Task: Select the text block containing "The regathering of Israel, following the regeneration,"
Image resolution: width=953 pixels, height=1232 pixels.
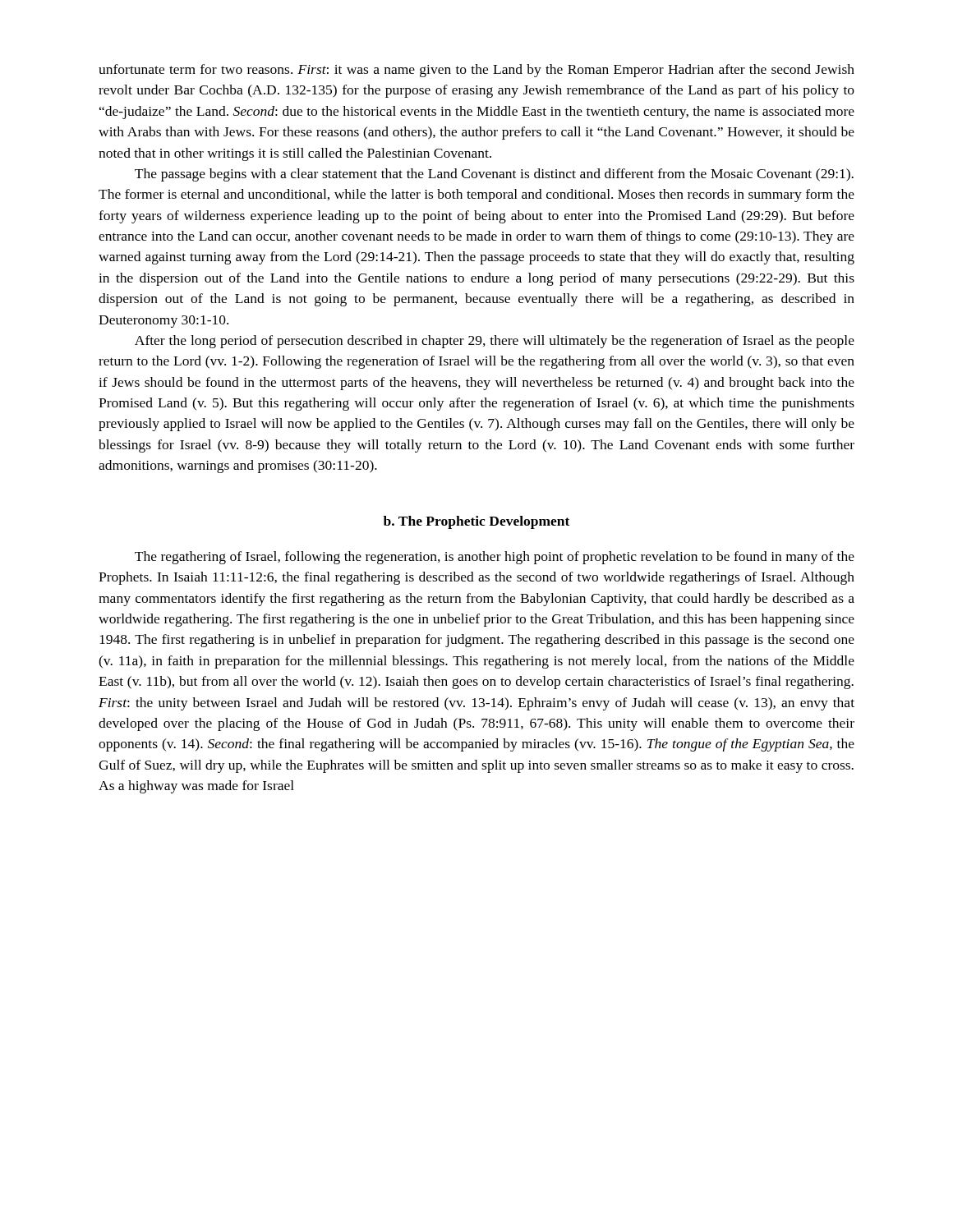Action: pyautogui.click(x=476, y=671)
